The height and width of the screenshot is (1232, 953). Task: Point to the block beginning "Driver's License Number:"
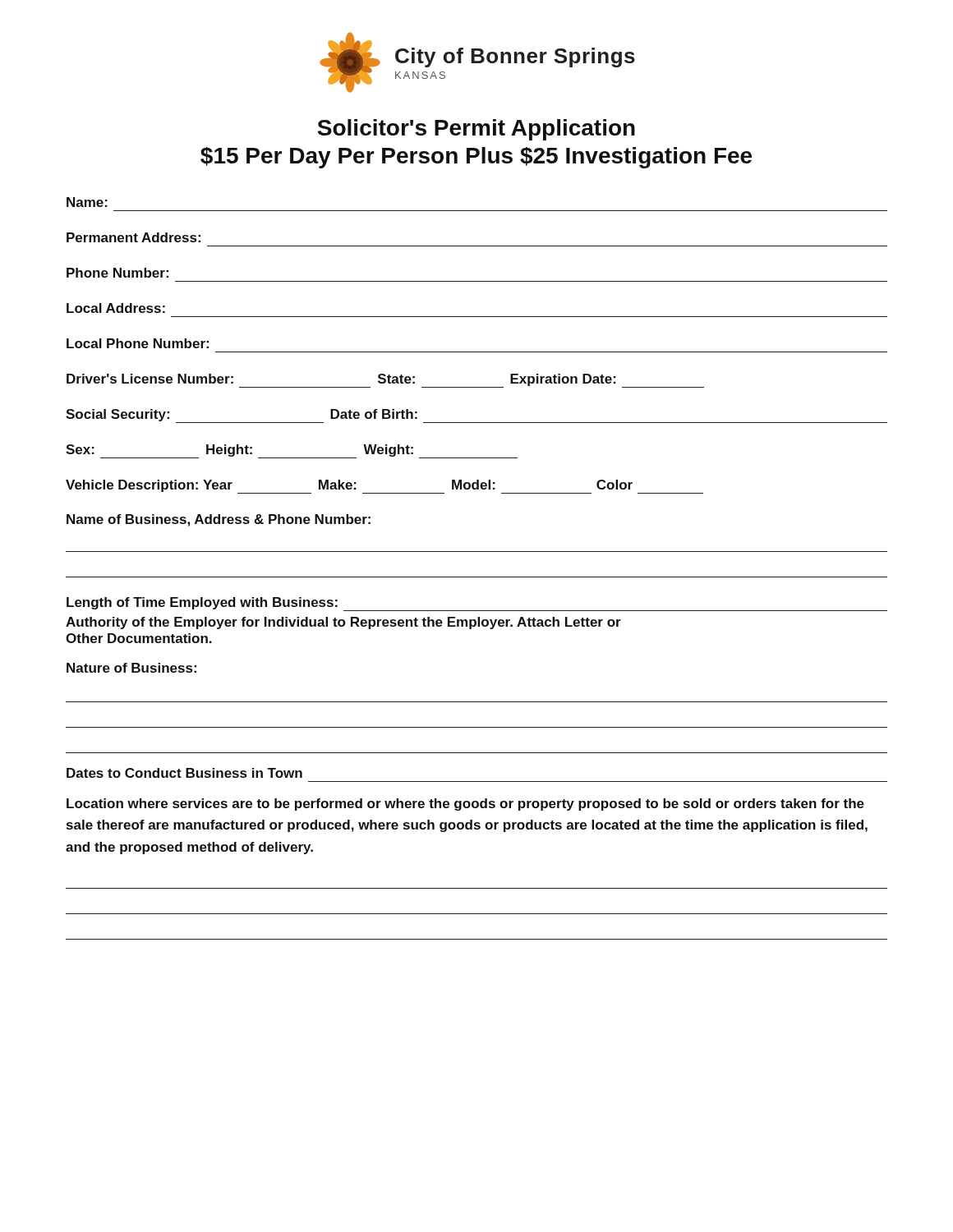(x=385, y=379)
